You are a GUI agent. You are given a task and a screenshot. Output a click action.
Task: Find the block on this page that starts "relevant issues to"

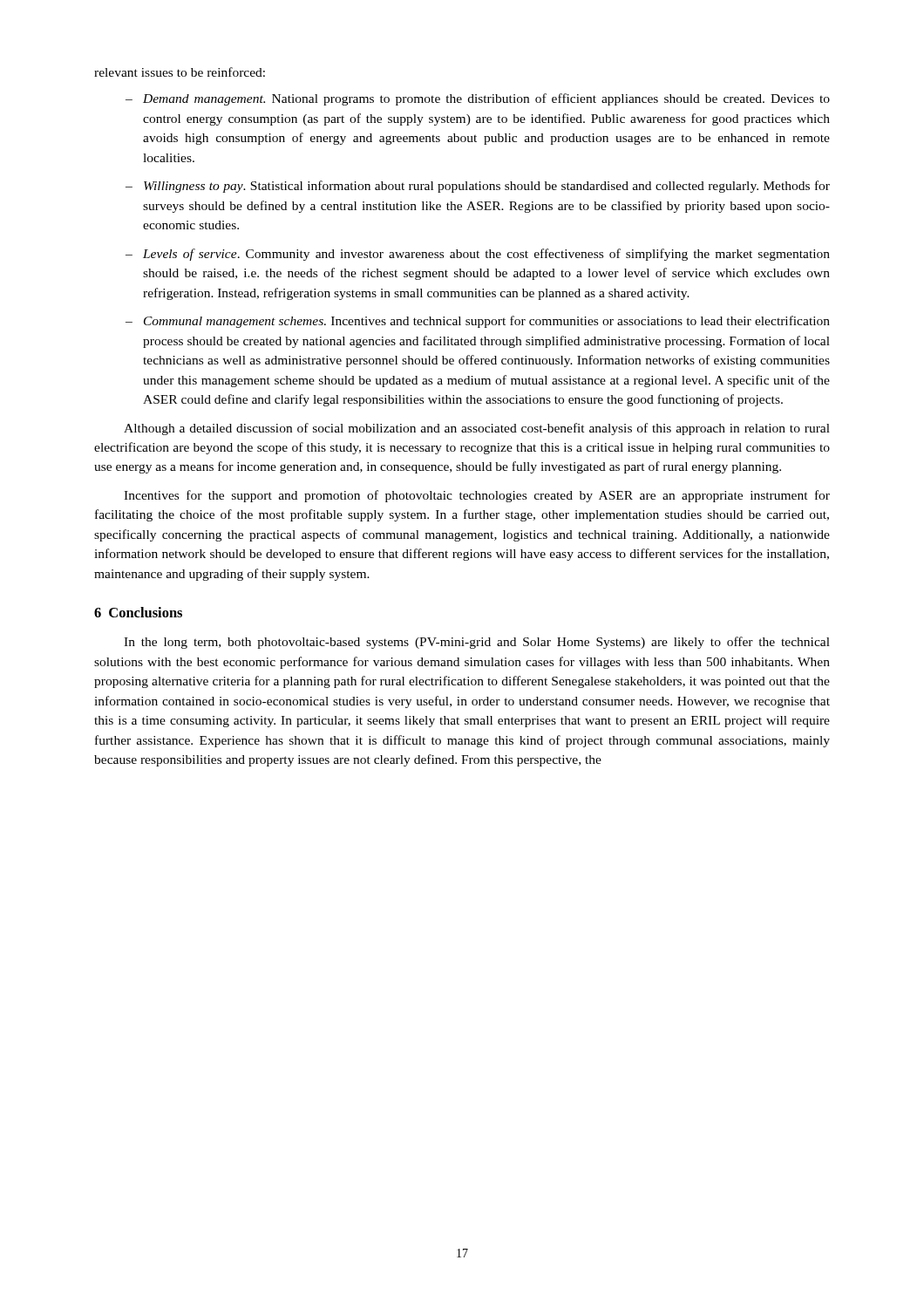pos(180,72)
